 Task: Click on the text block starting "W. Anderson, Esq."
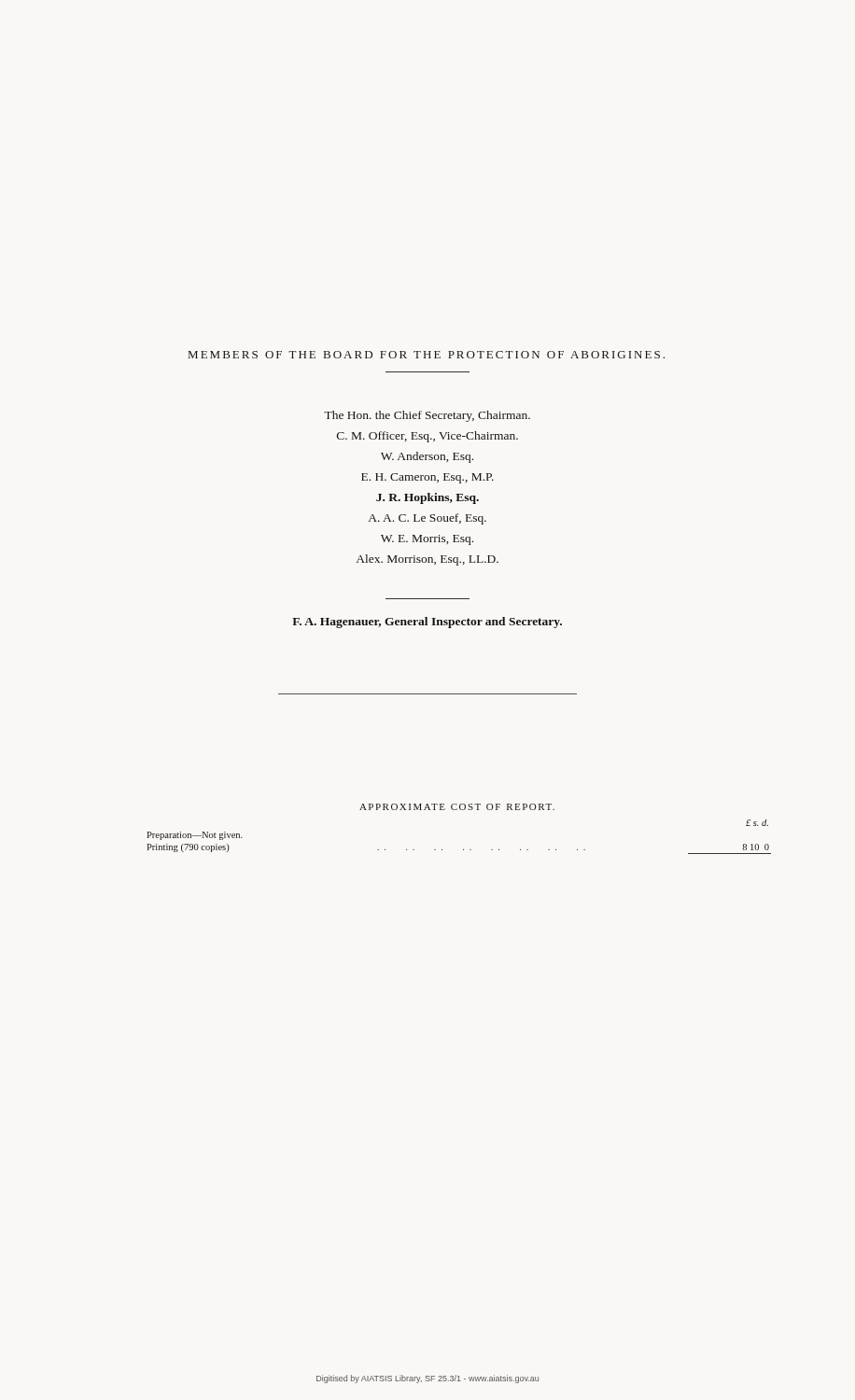[x=428, y=456]
